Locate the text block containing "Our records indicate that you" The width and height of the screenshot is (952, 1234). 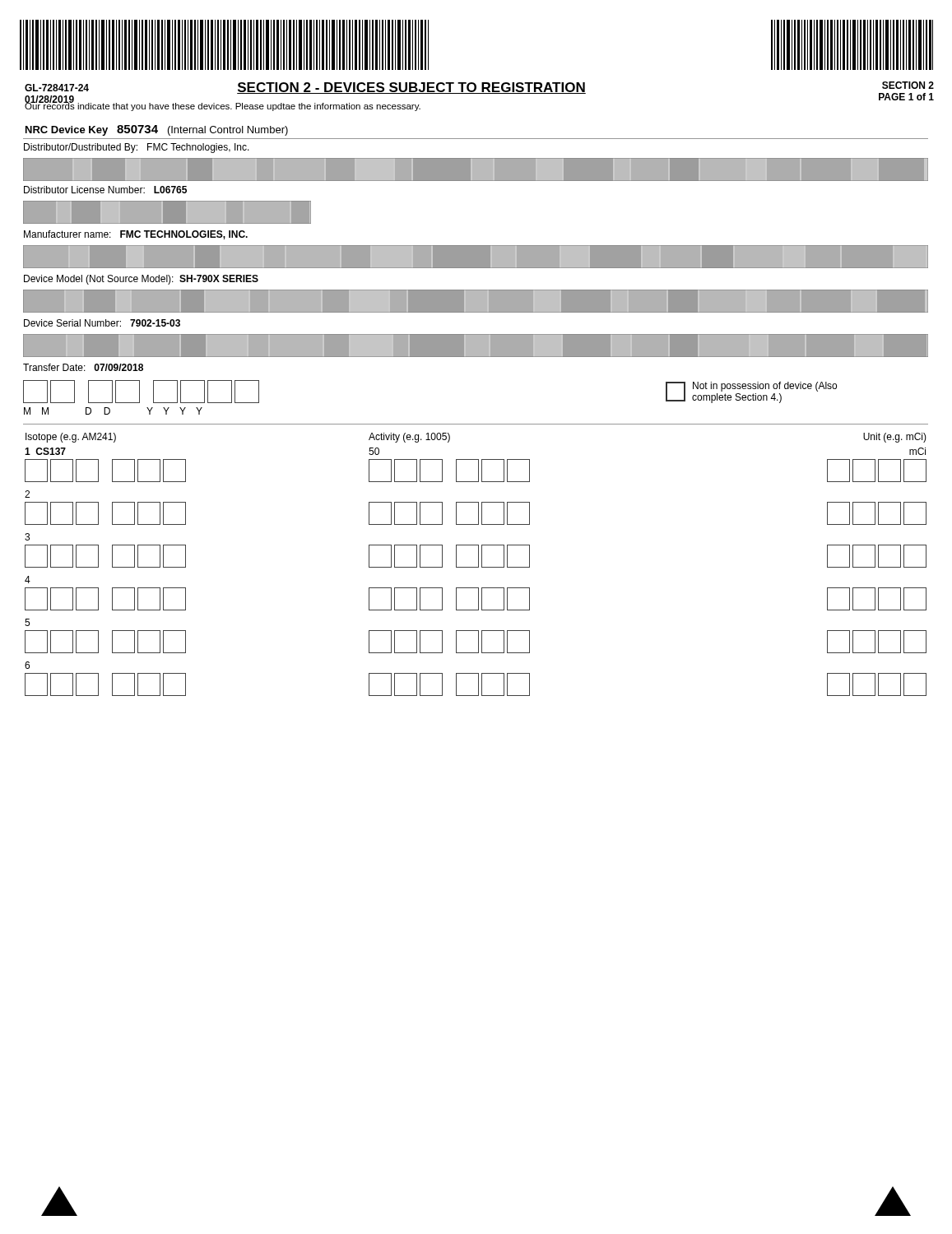click(223, 106)
